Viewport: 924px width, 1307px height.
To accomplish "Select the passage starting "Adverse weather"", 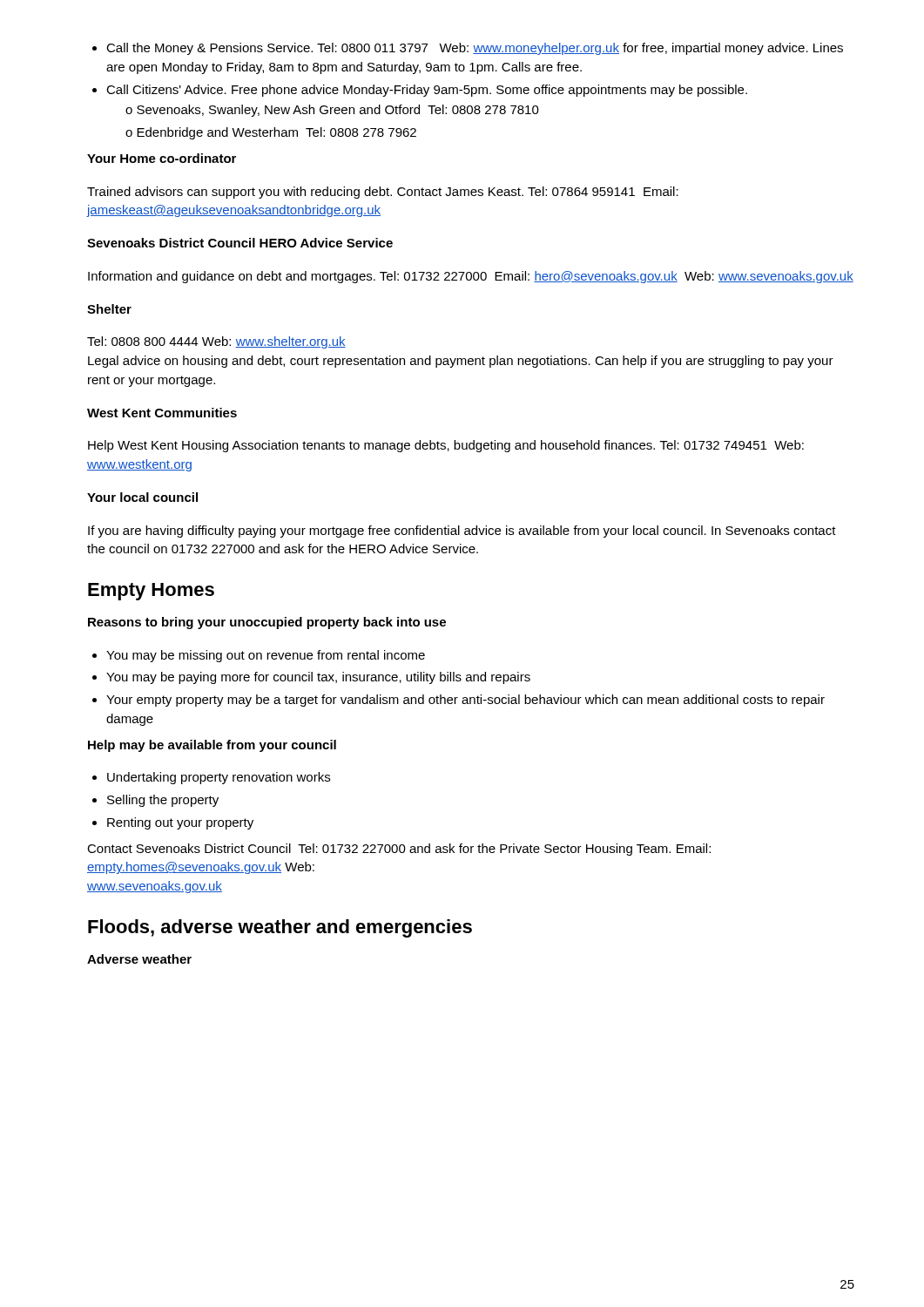I will pyautogui.click(x=139, y=959).
